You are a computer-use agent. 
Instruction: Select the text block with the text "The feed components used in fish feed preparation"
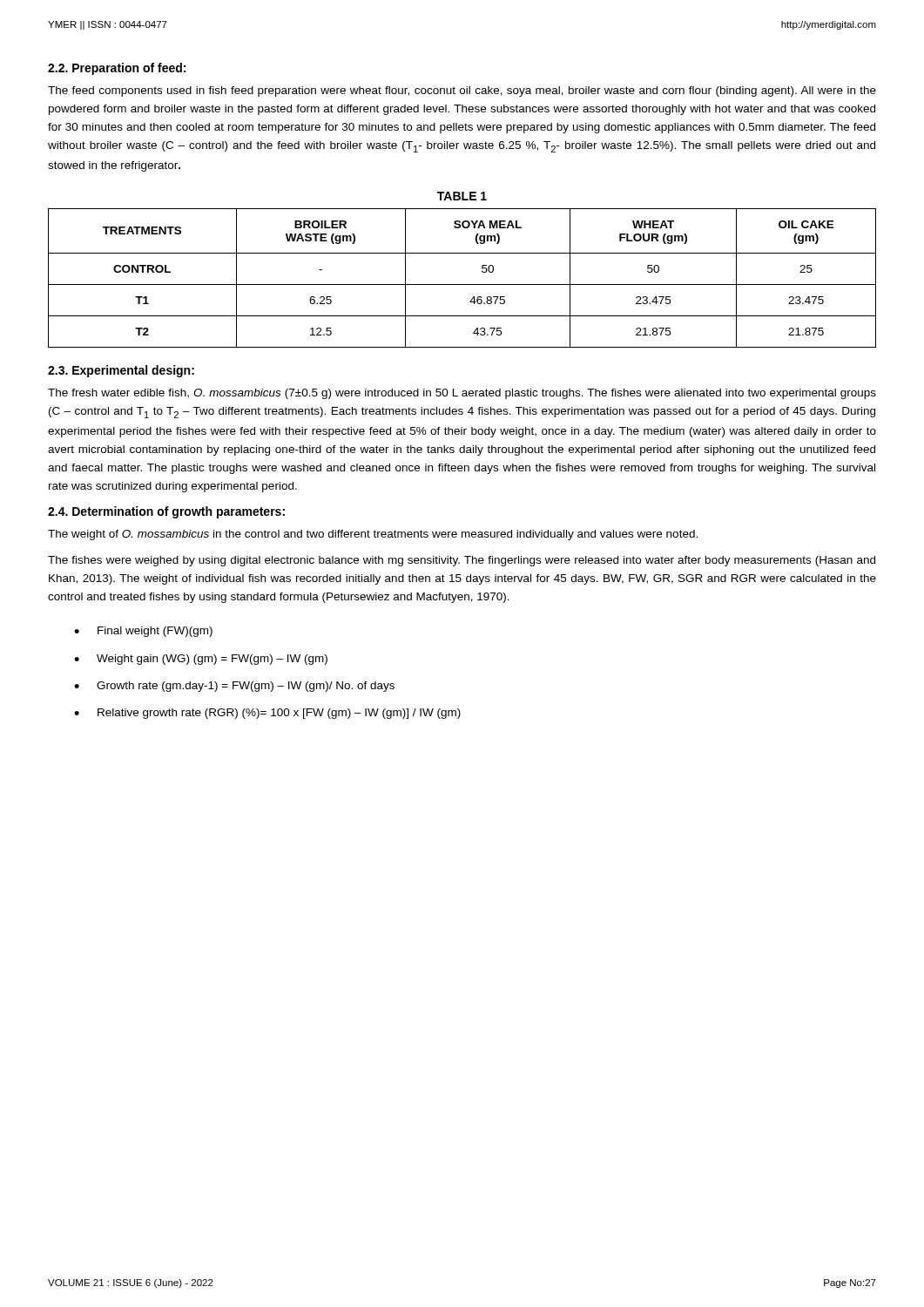pos(462,128)
